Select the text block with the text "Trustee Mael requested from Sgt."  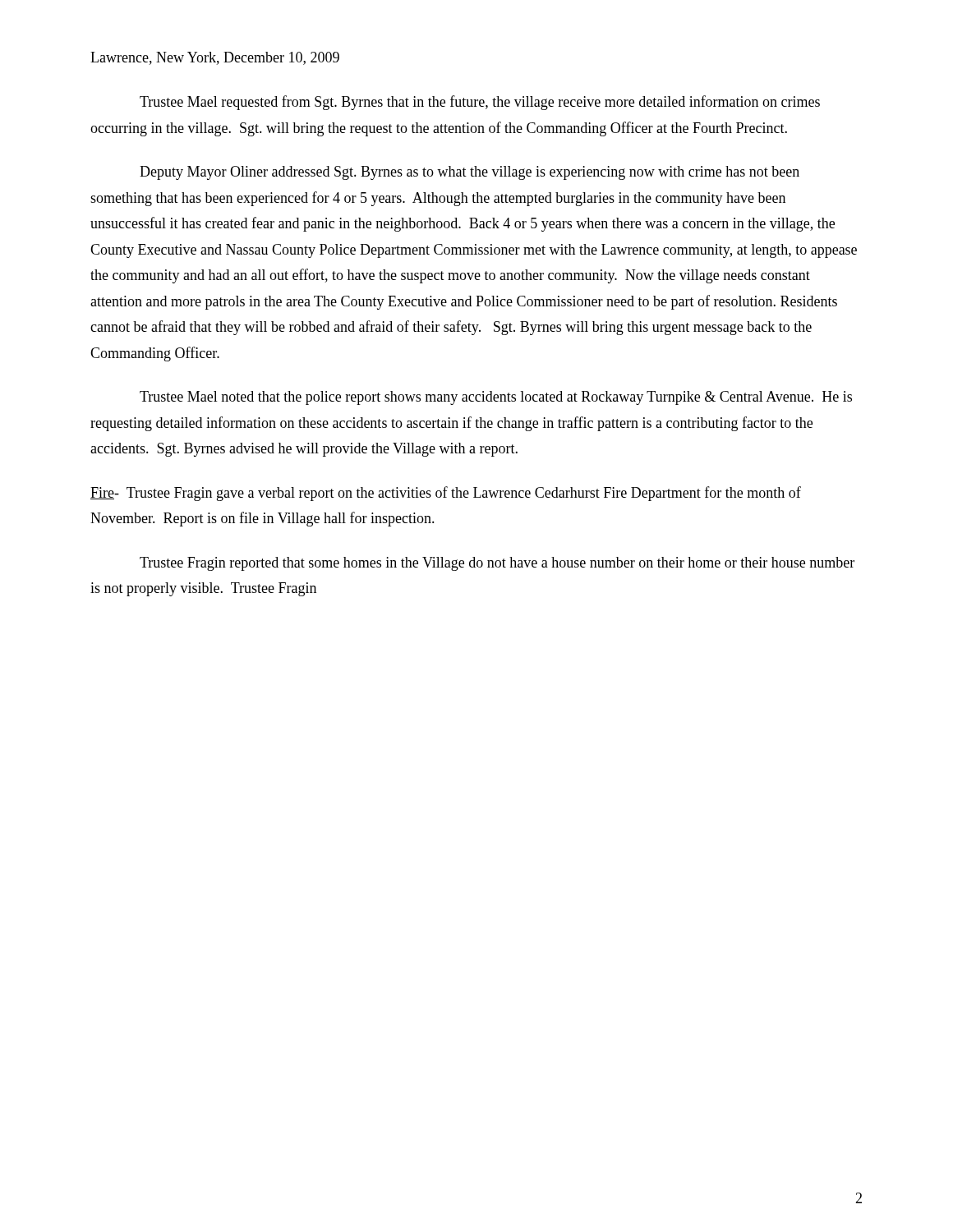point(455,115)
